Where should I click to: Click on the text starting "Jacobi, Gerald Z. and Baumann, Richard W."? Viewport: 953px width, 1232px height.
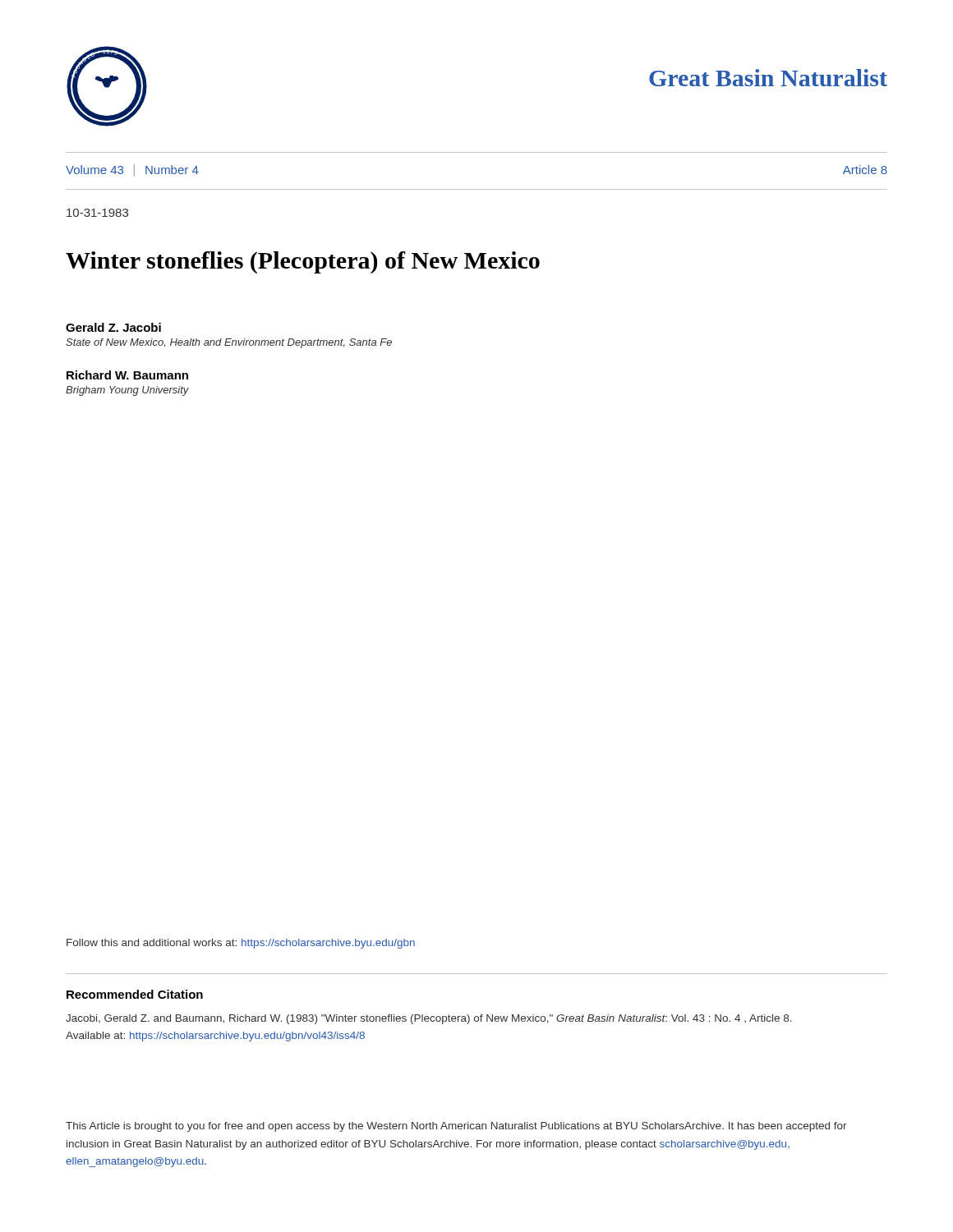pos(429,1027)
